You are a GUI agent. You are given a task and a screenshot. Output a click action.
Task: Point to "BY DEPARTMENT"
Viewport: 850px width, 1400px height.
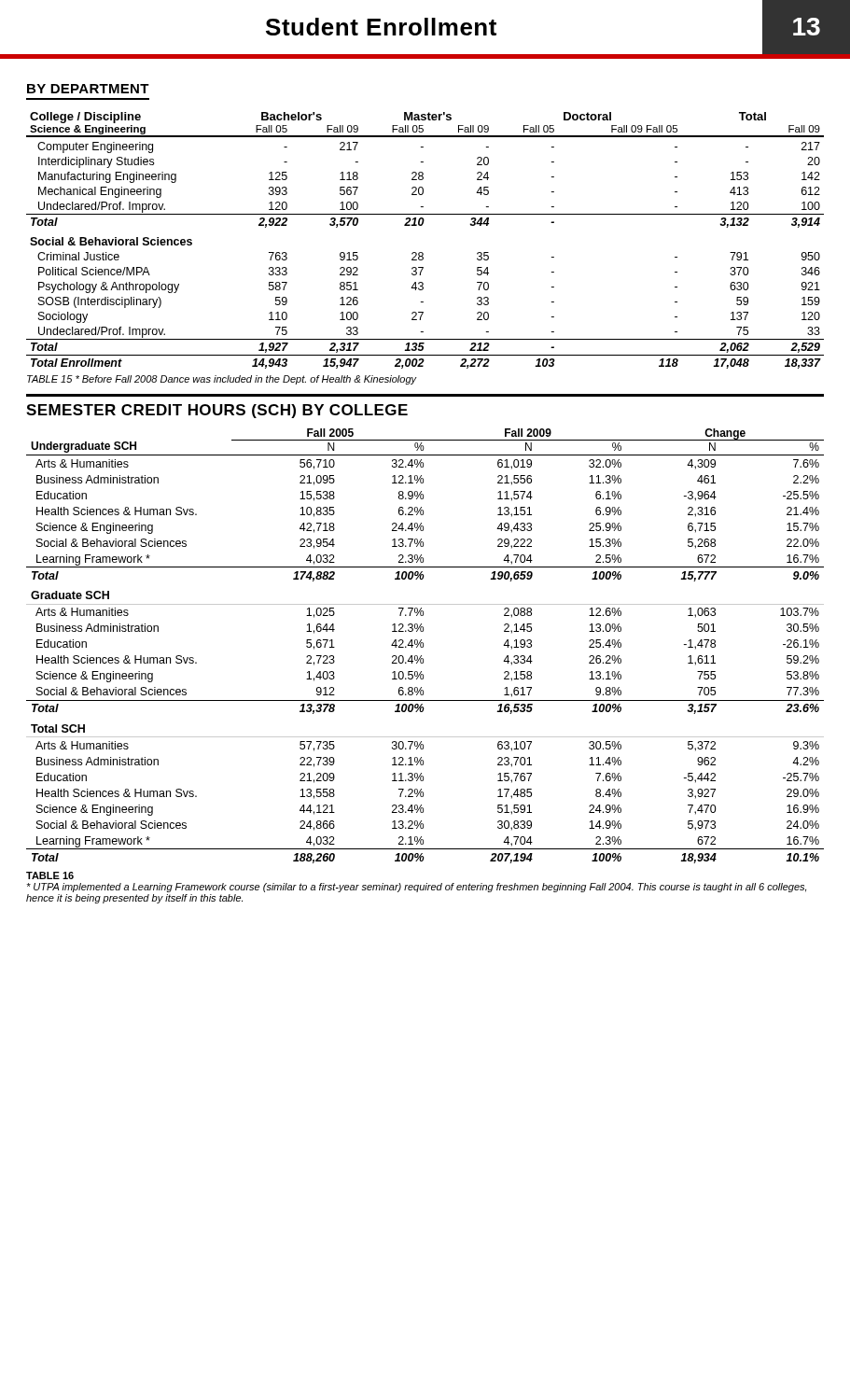88,88
